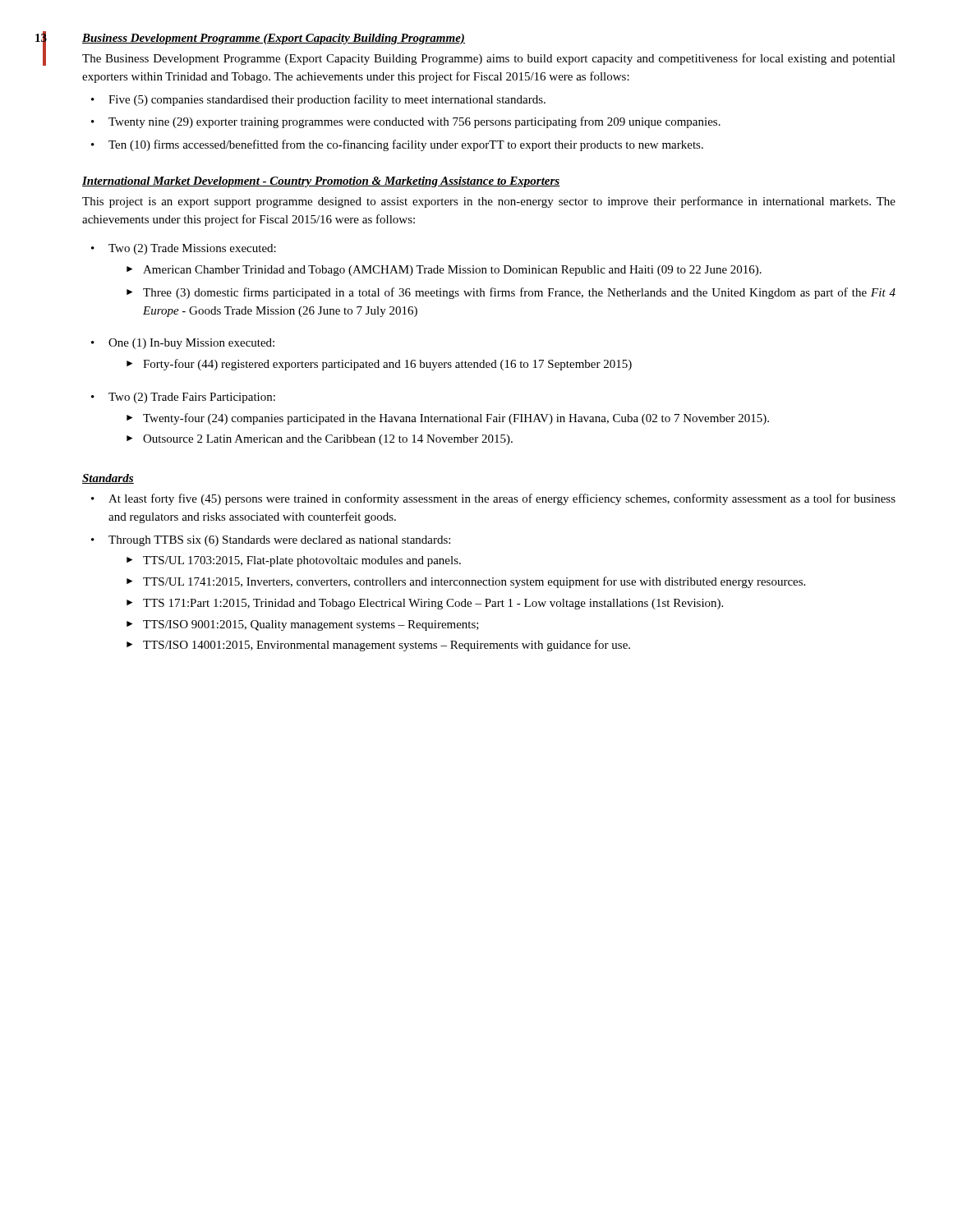Find the list item with the text "• One (1) In-buy Mission"
The height and width of the screenshot is (1232, 953).
tap(493, 356)
